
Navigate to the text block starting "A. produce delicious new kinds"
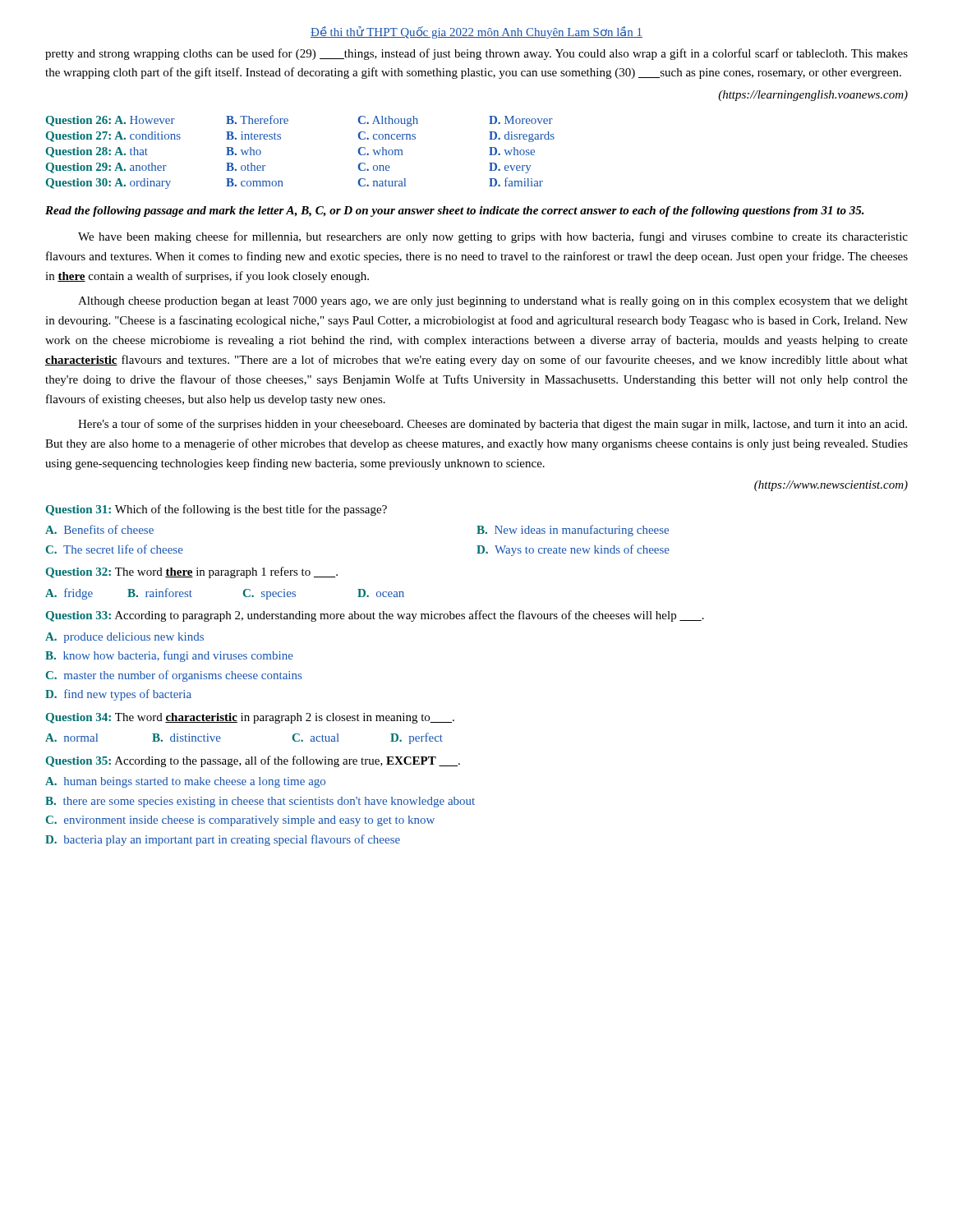tap(125, 636)
